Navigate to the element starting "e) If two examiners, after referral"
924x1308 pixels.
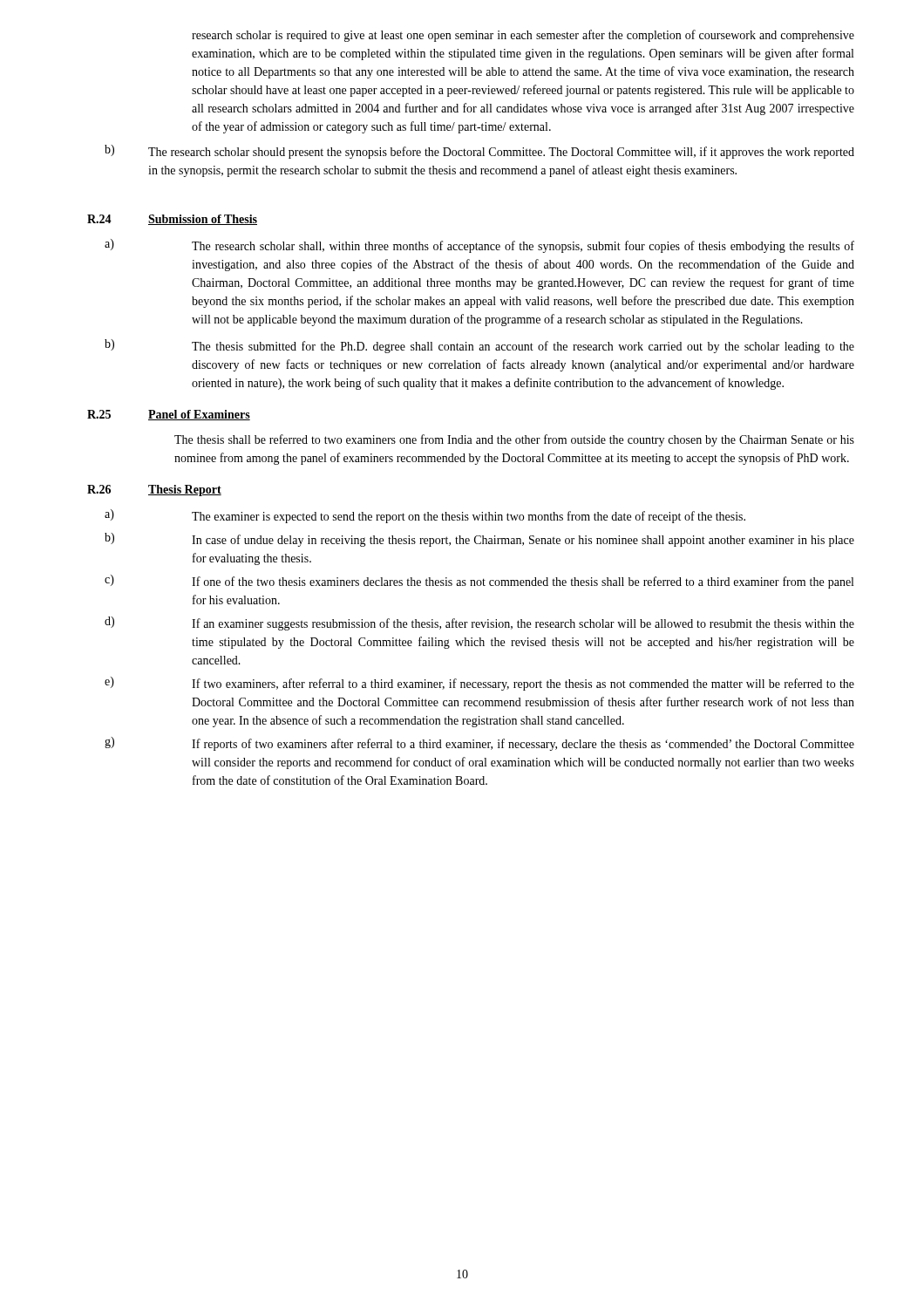[471, 702]
